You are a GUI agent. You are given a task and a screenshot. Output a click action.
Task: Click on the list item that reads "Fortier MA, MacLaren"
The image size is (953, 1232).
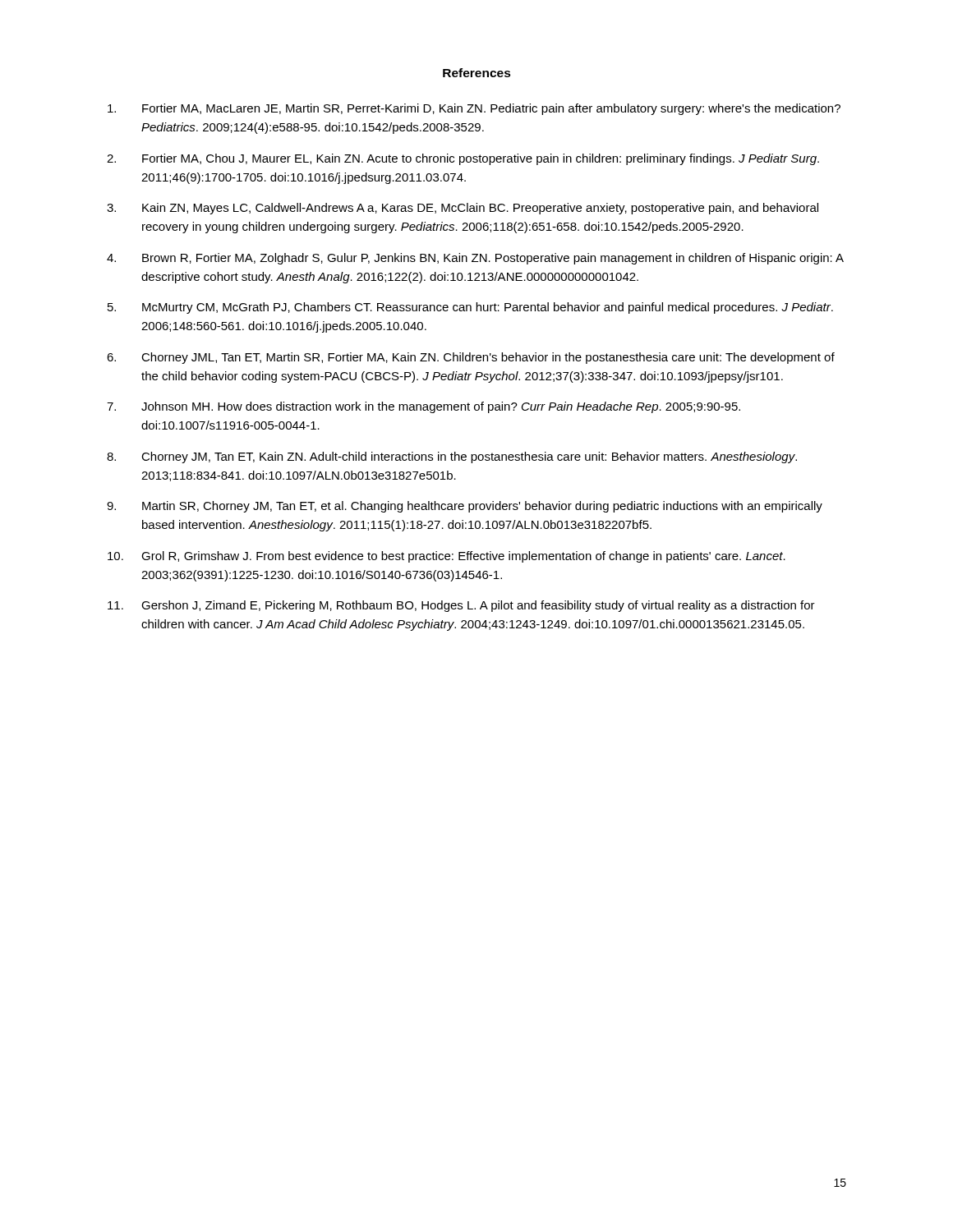tap(476, 118)
